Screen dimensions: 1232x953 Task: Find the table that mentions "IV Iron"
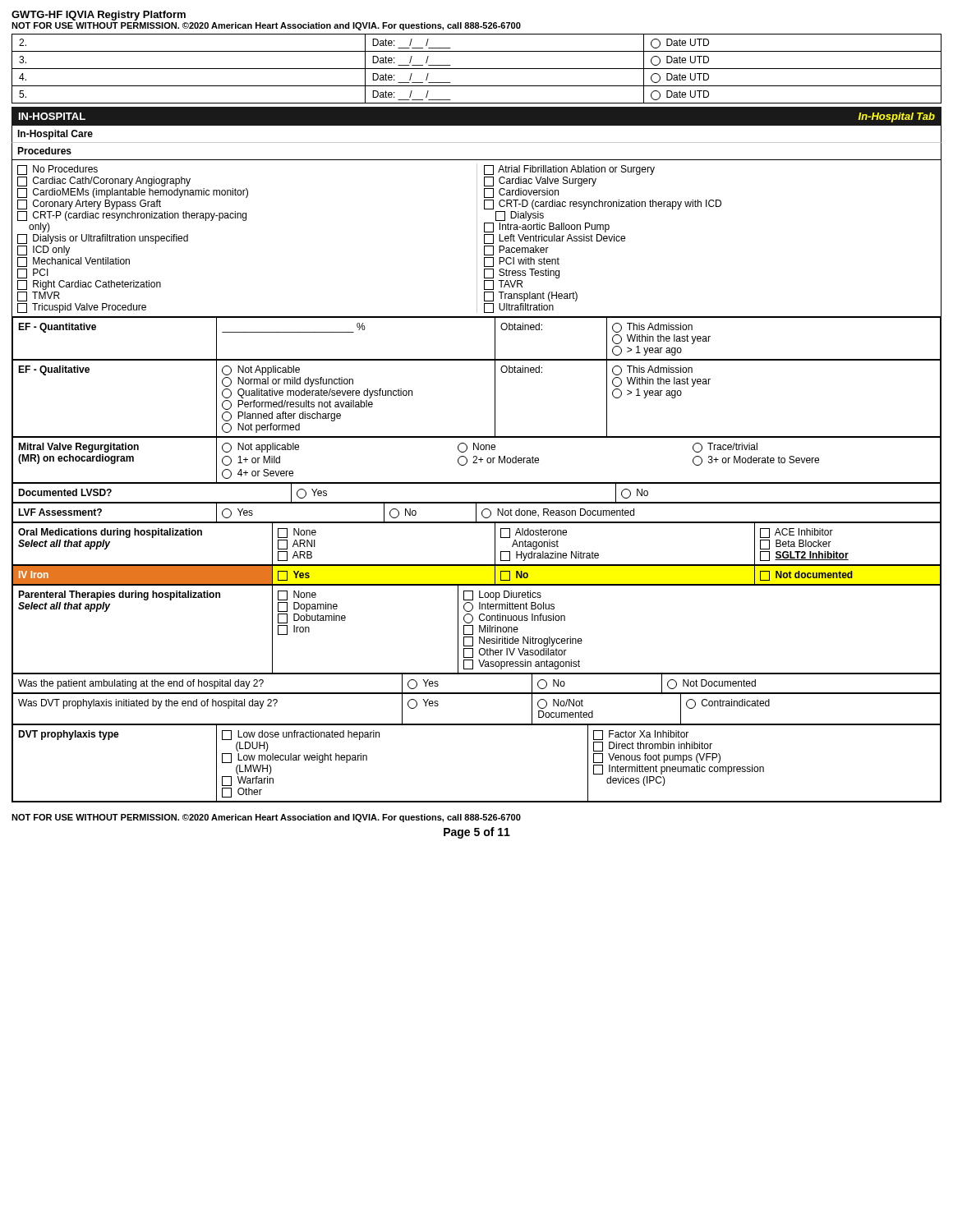(476, 575)
